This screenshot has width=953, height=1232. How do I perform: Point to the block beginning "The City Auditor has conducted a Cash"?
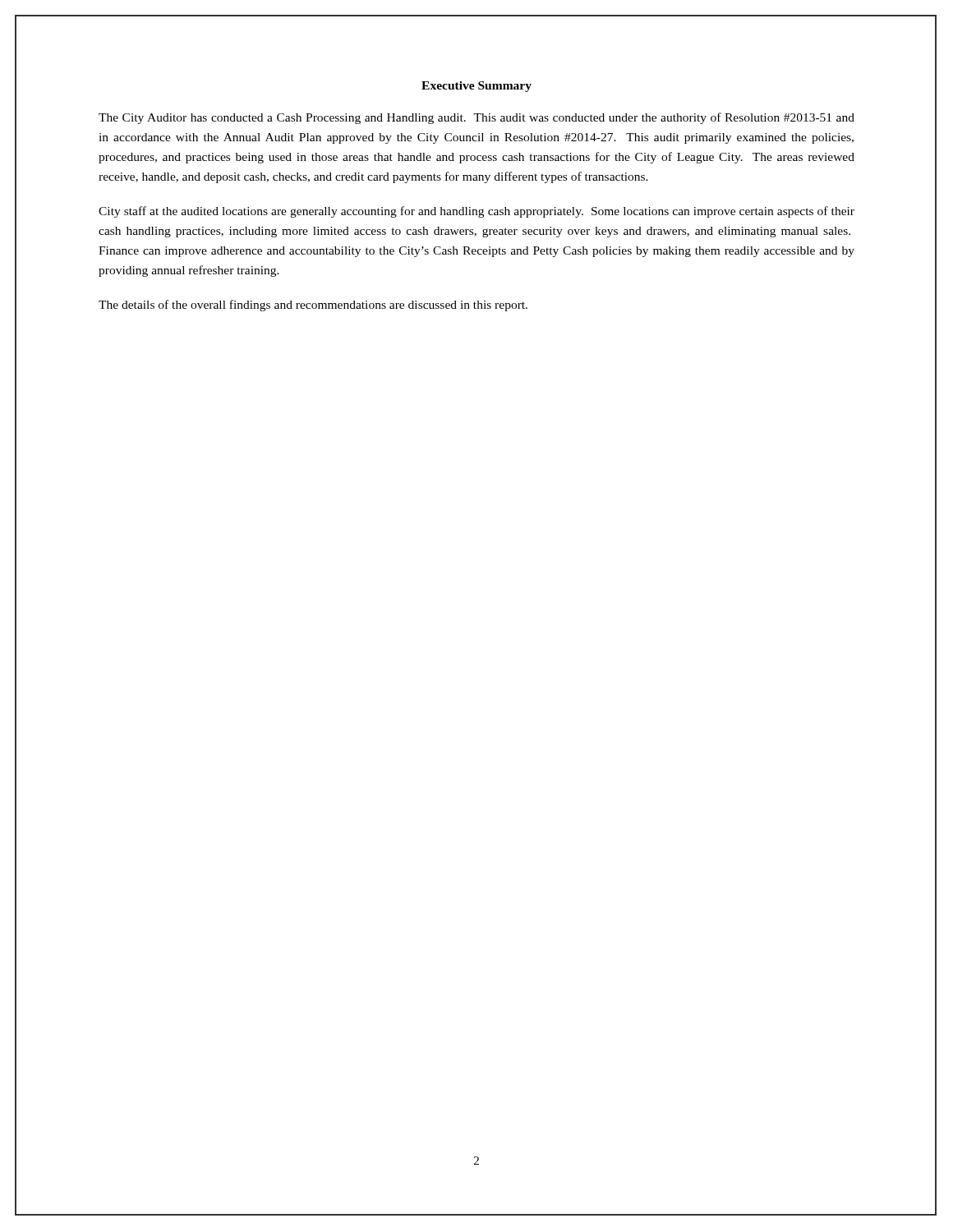coord(476,147)
